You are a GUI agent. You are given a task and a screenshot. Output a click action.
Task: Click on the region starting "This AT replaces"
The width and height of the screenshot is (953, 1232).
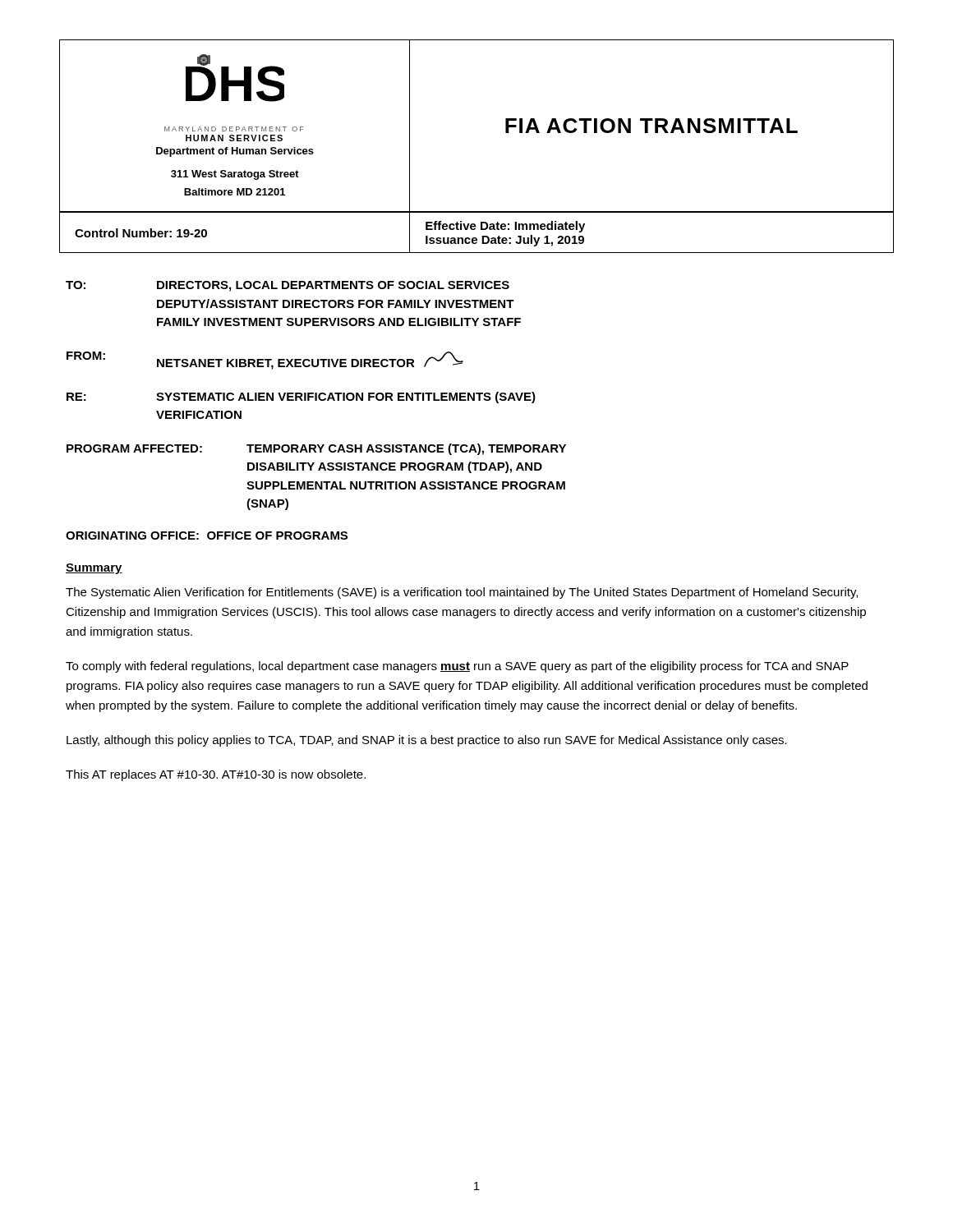click(216, 774)
